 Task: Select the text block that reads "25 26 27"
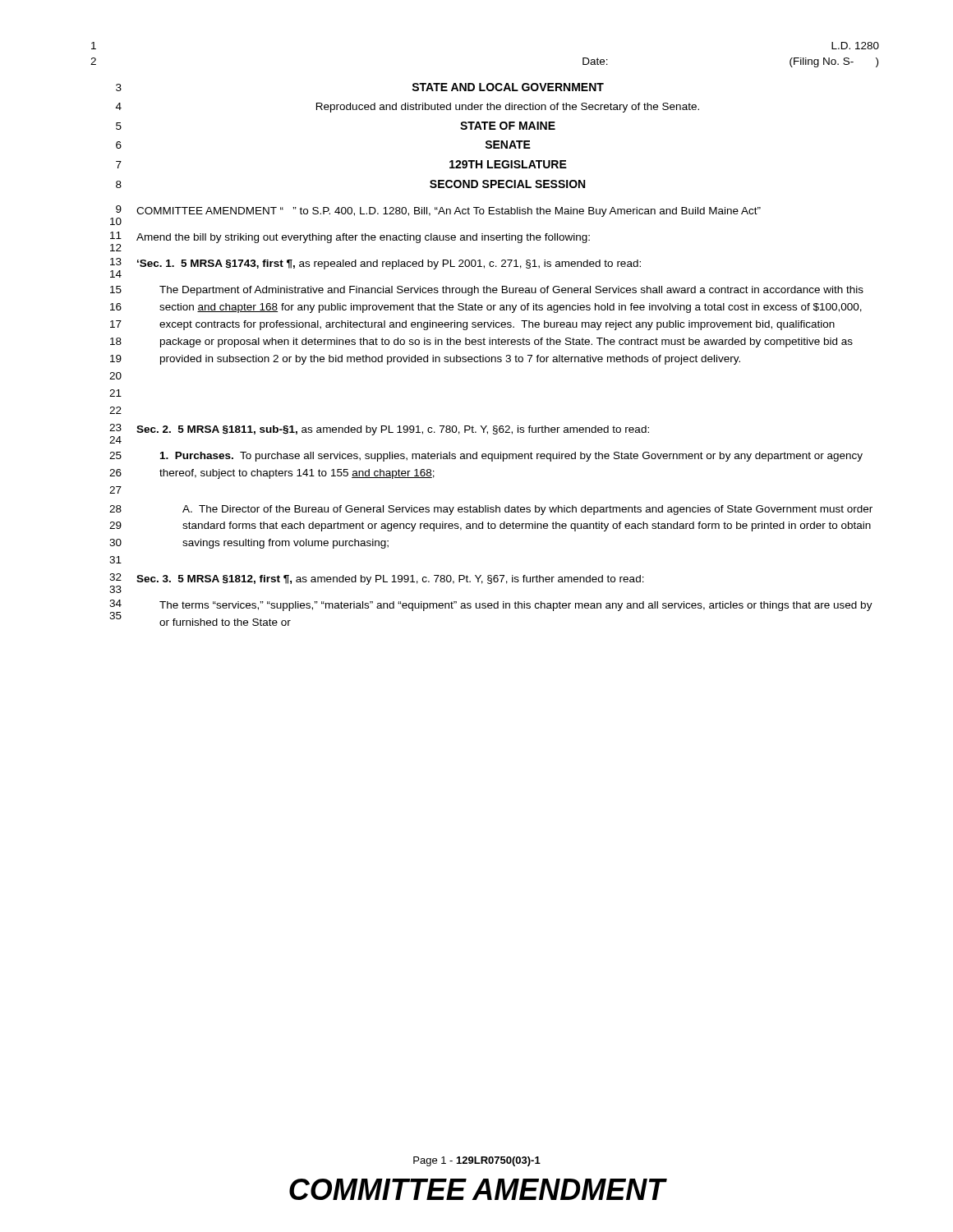[x=486, y=457]
